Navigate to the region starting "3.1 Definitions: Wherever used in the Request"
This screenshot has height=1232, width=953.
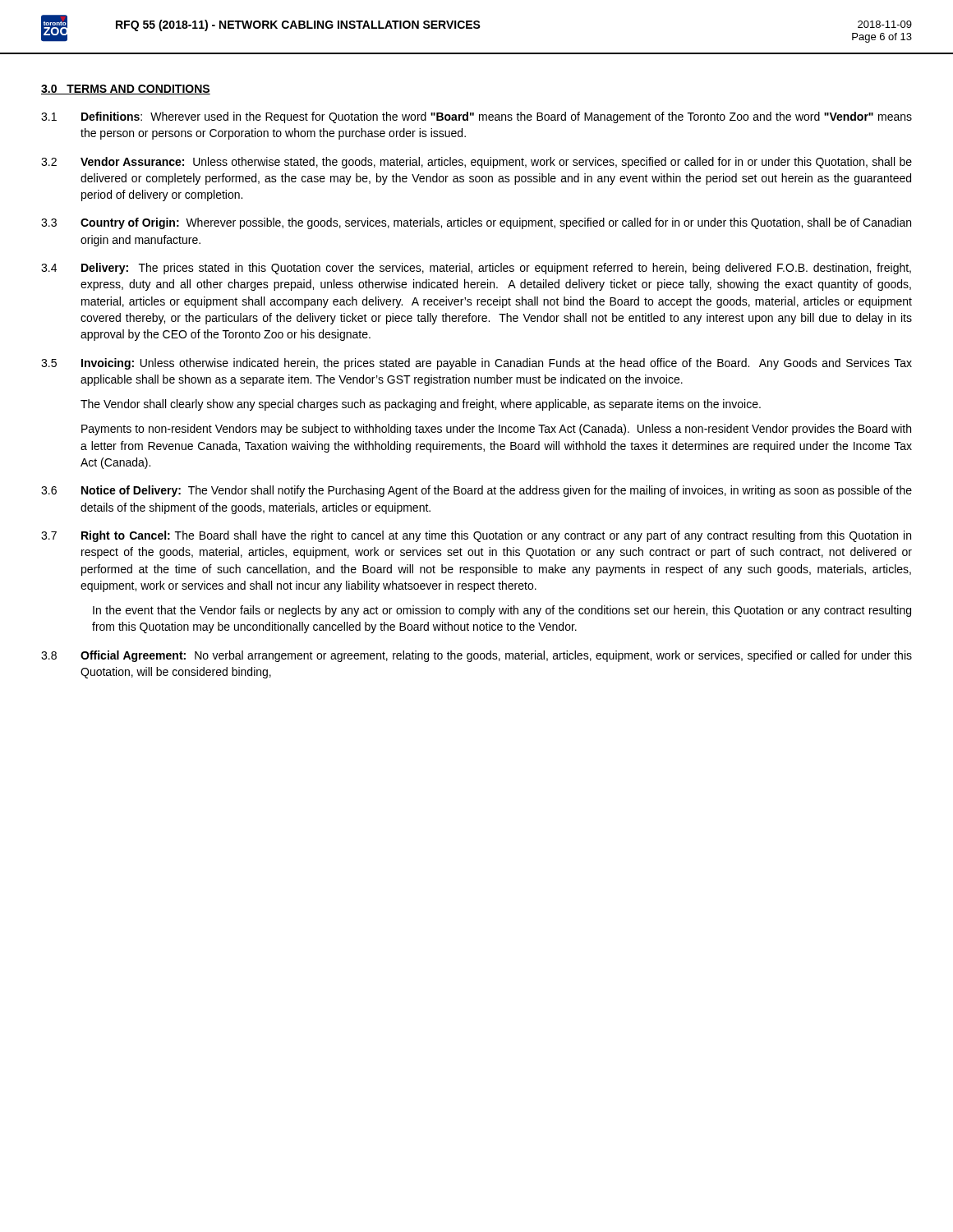[x=476, y=125]
